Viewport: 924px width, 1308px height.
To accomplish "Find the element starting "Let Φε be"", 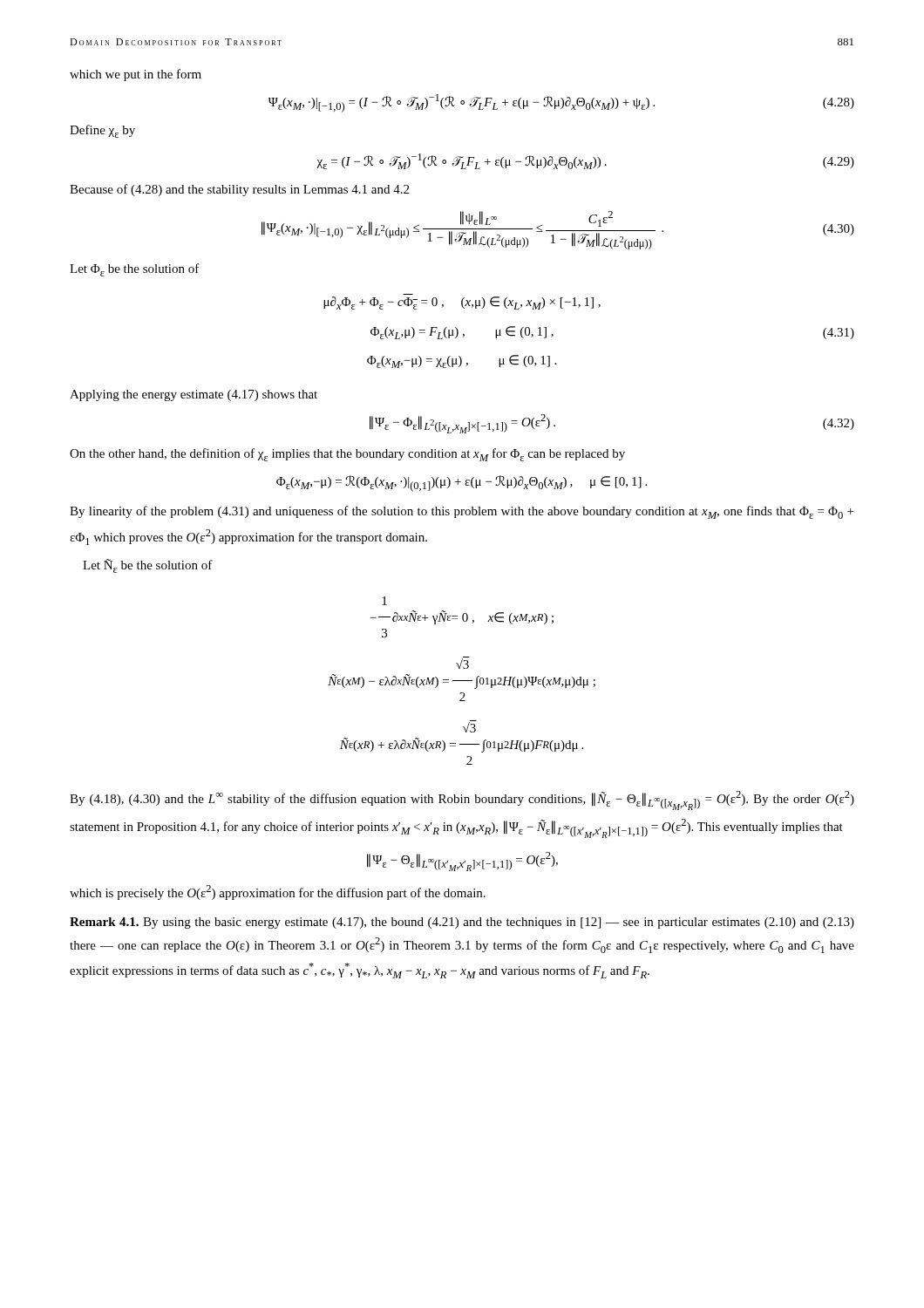I will [134, 270].
